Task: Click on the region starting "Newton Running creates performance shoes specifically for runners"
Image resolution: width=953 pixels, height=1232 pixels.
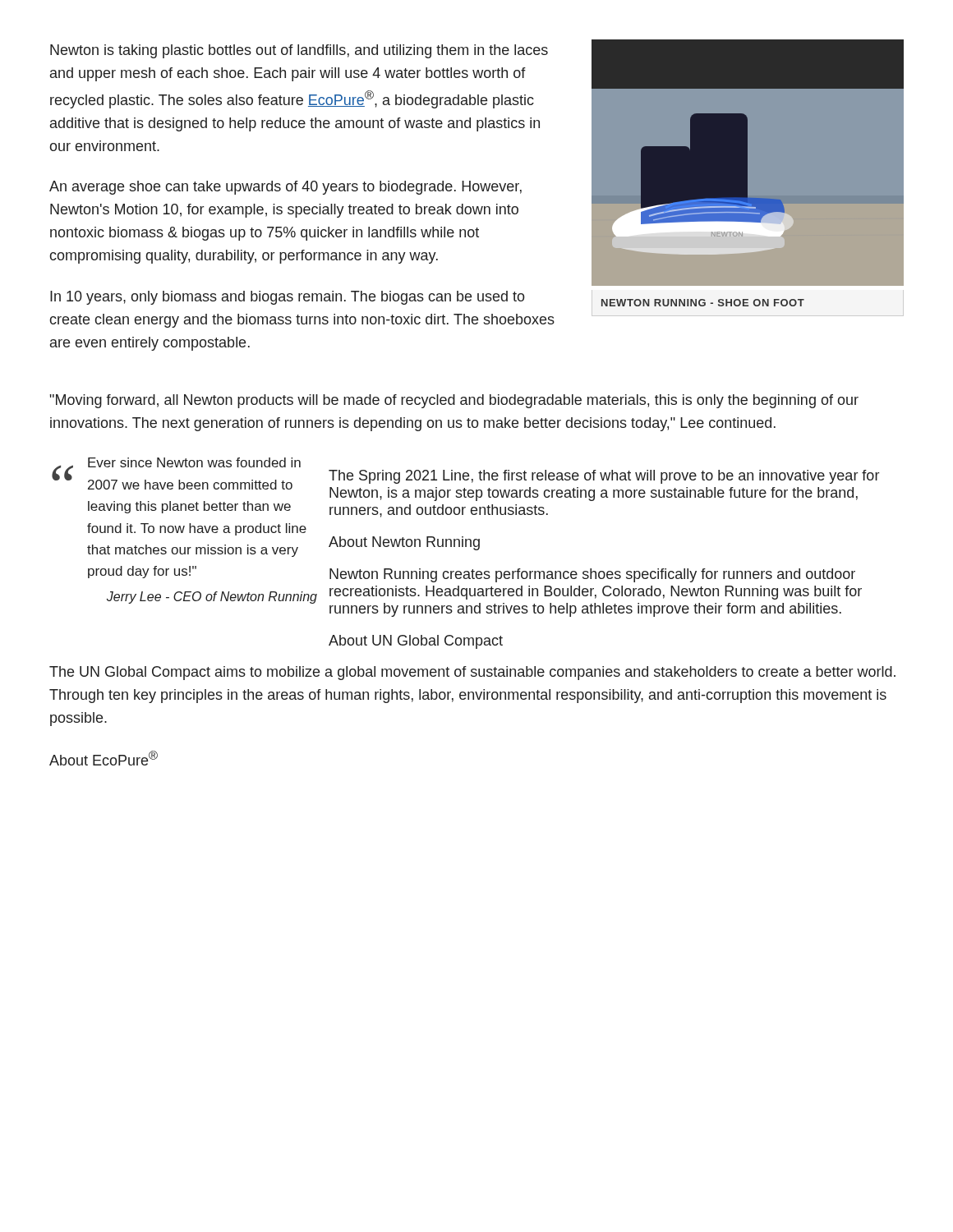Action: click(x=616, y=592)
